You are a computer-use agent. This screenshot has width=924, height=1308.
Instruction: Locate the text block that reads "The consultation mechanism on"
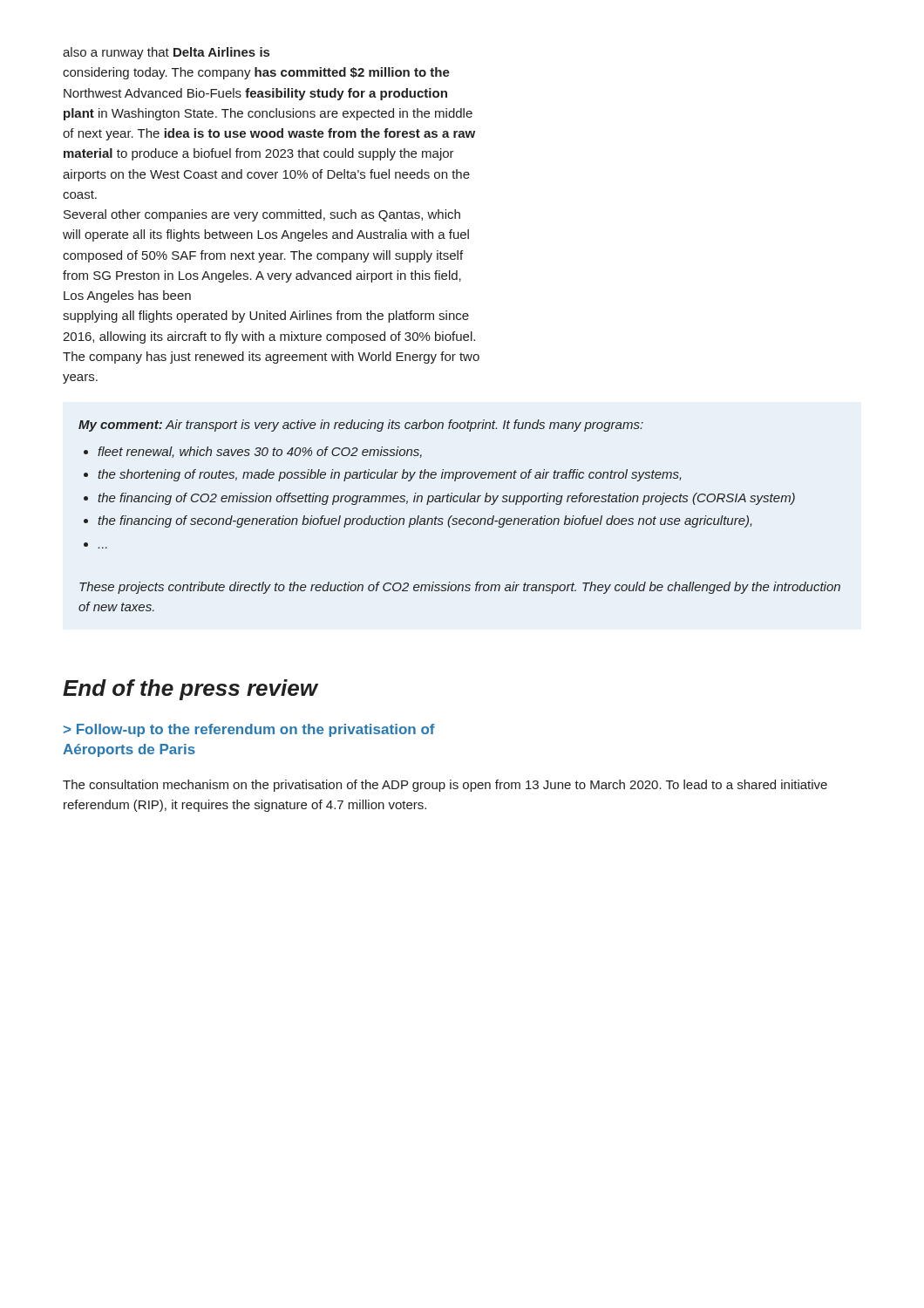point(445,795)
